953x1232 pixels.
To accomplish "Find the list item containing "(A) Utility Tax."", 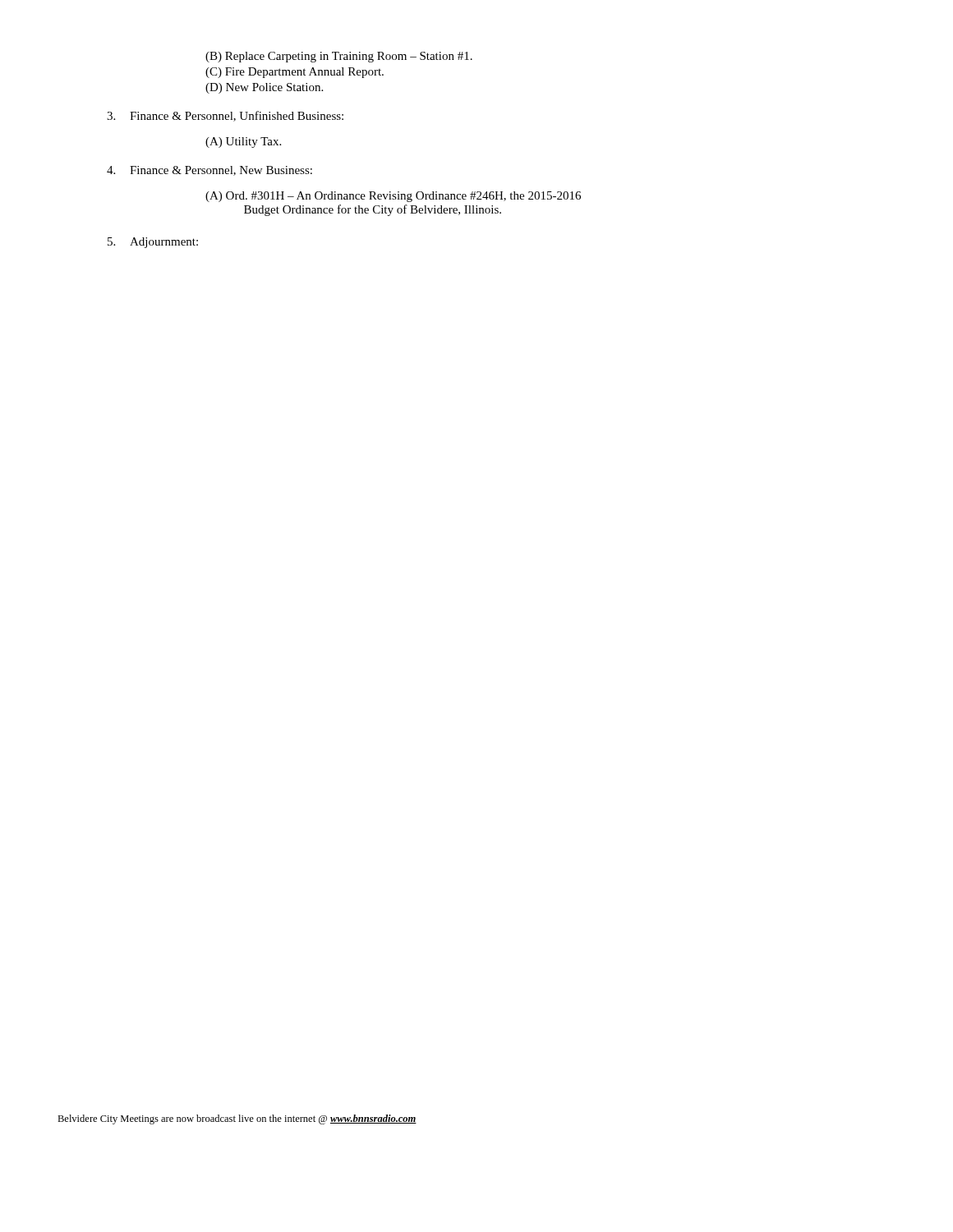I will [244, 141].
